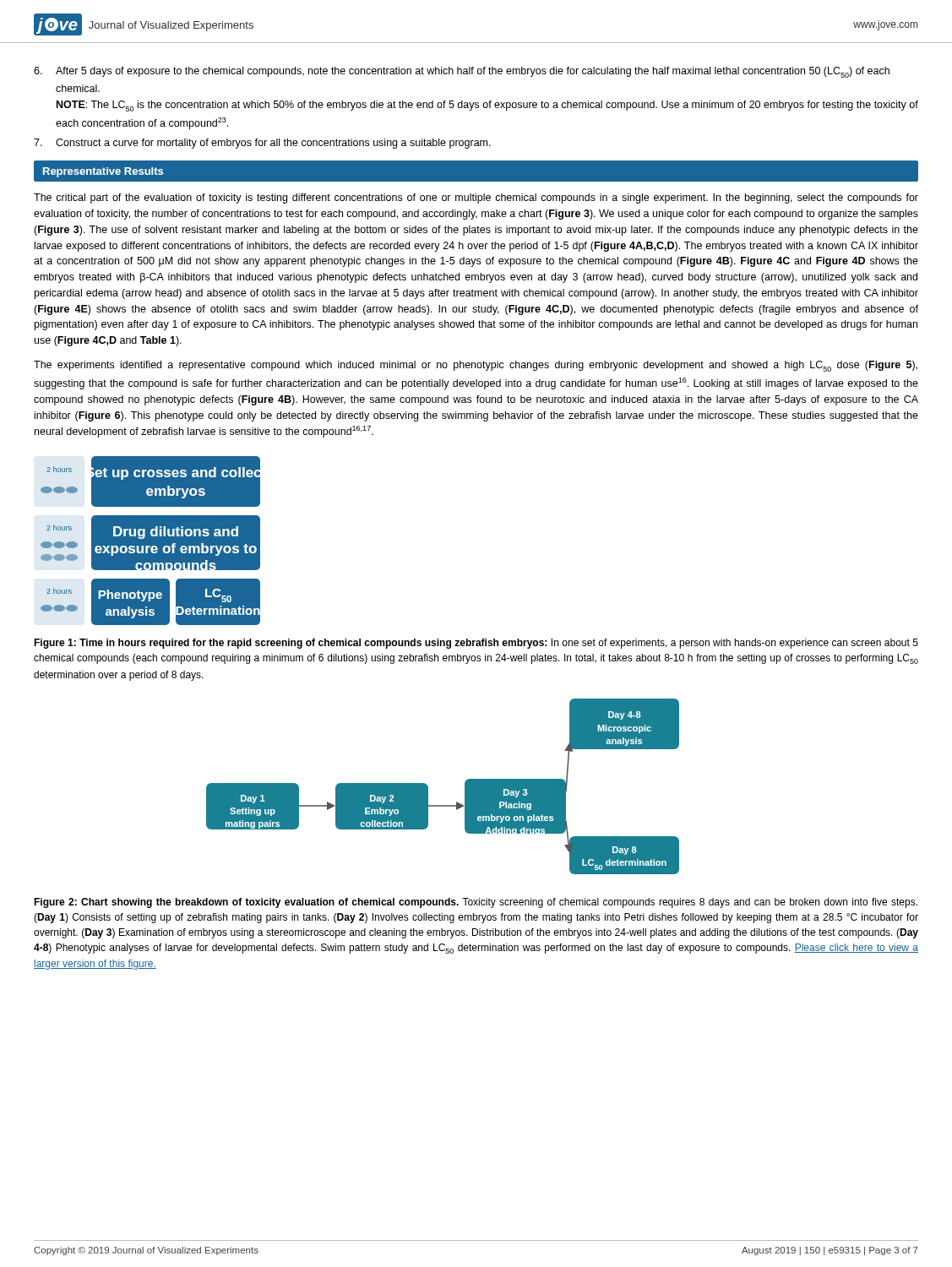This screenshot has width=952, height=1267.
Task: Locate the flowchart
Action: 476,792
